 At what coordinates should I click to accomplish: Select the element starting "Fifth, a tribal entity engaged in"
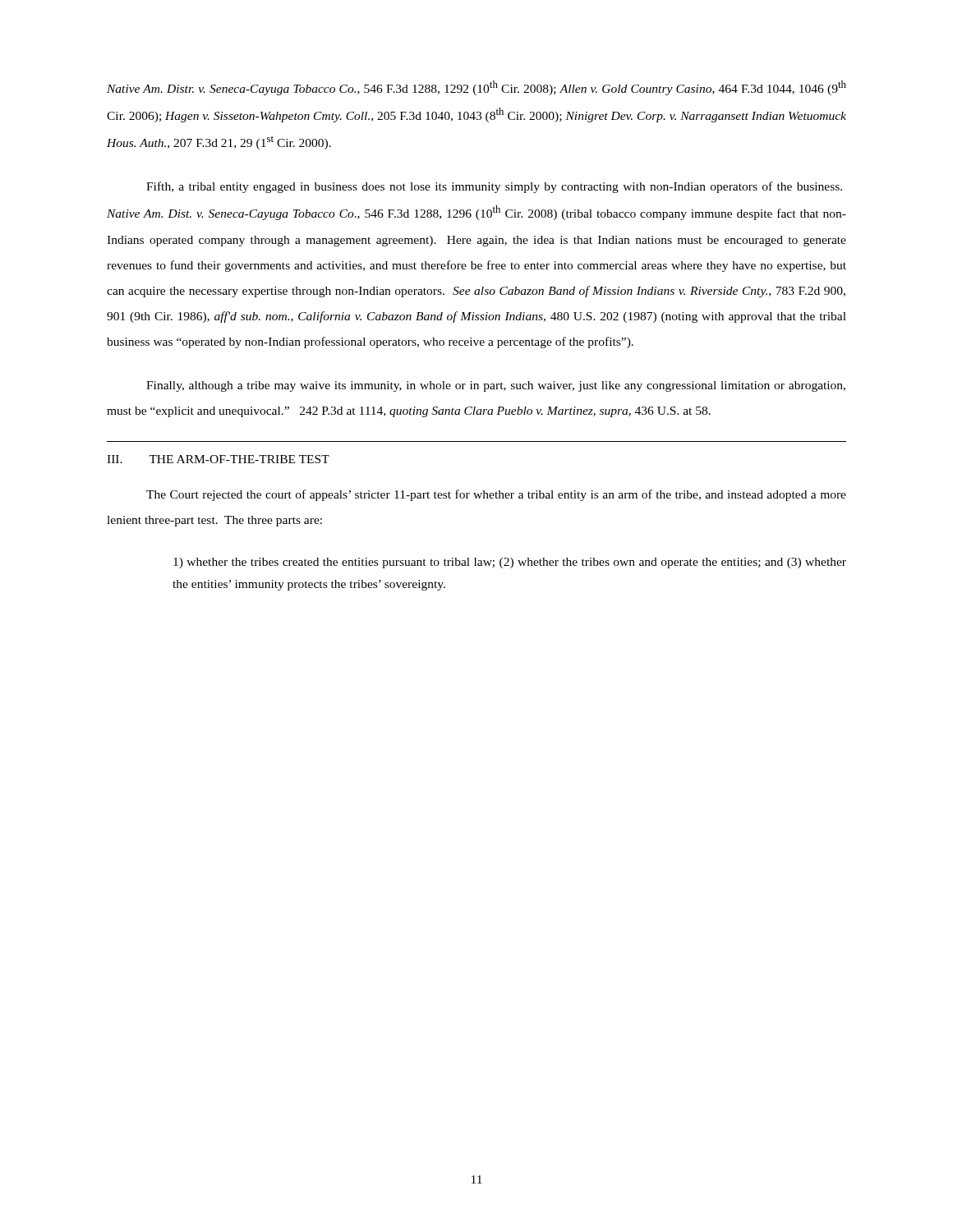tap(476, 264)
